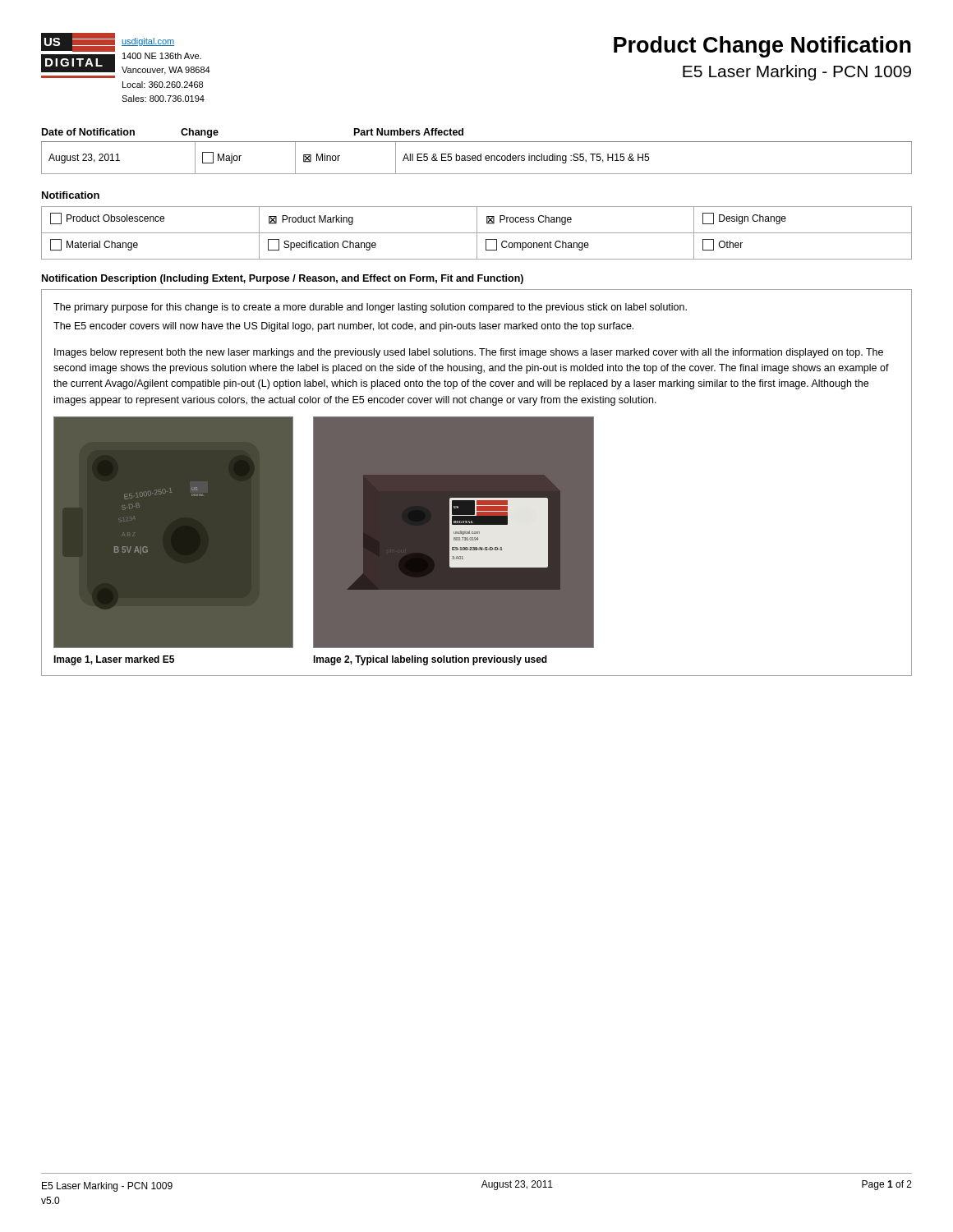Locate the caption that reads "Image 2, Typical labeling solution previously used"

430,660
